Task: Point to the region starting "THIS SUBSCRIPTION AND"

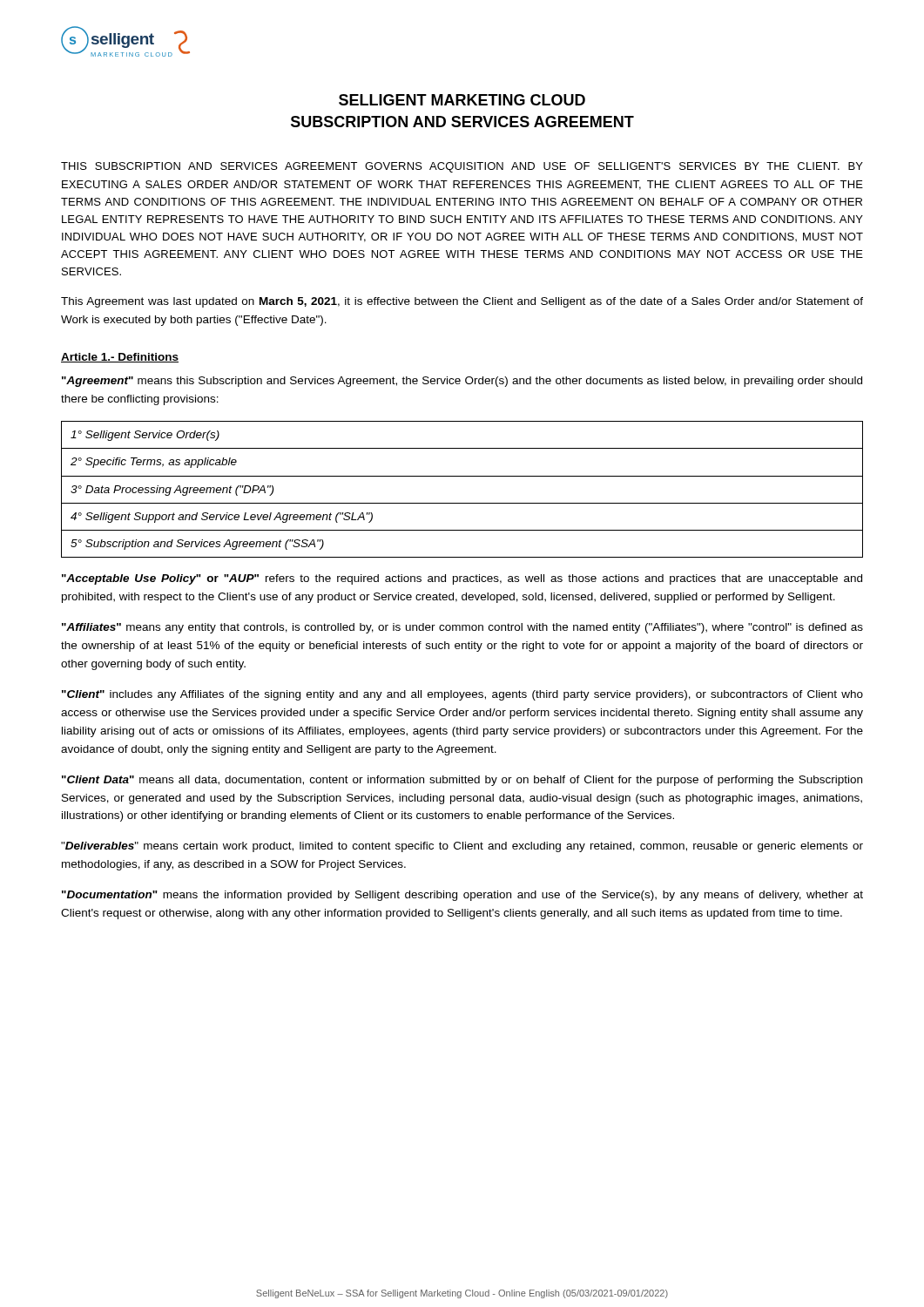Action: (462, 219)
